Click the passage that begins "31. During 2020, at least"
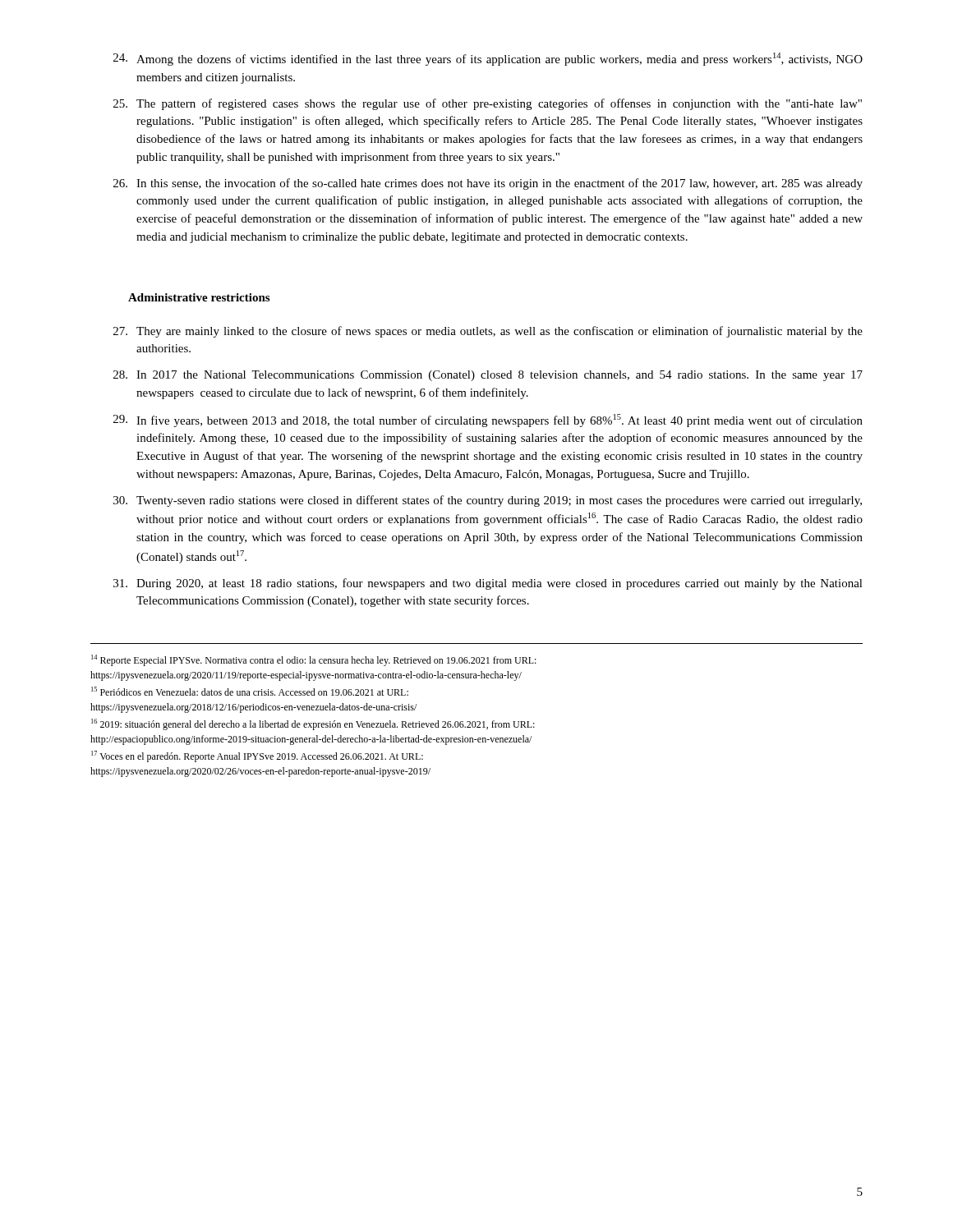 coord(476,592)
